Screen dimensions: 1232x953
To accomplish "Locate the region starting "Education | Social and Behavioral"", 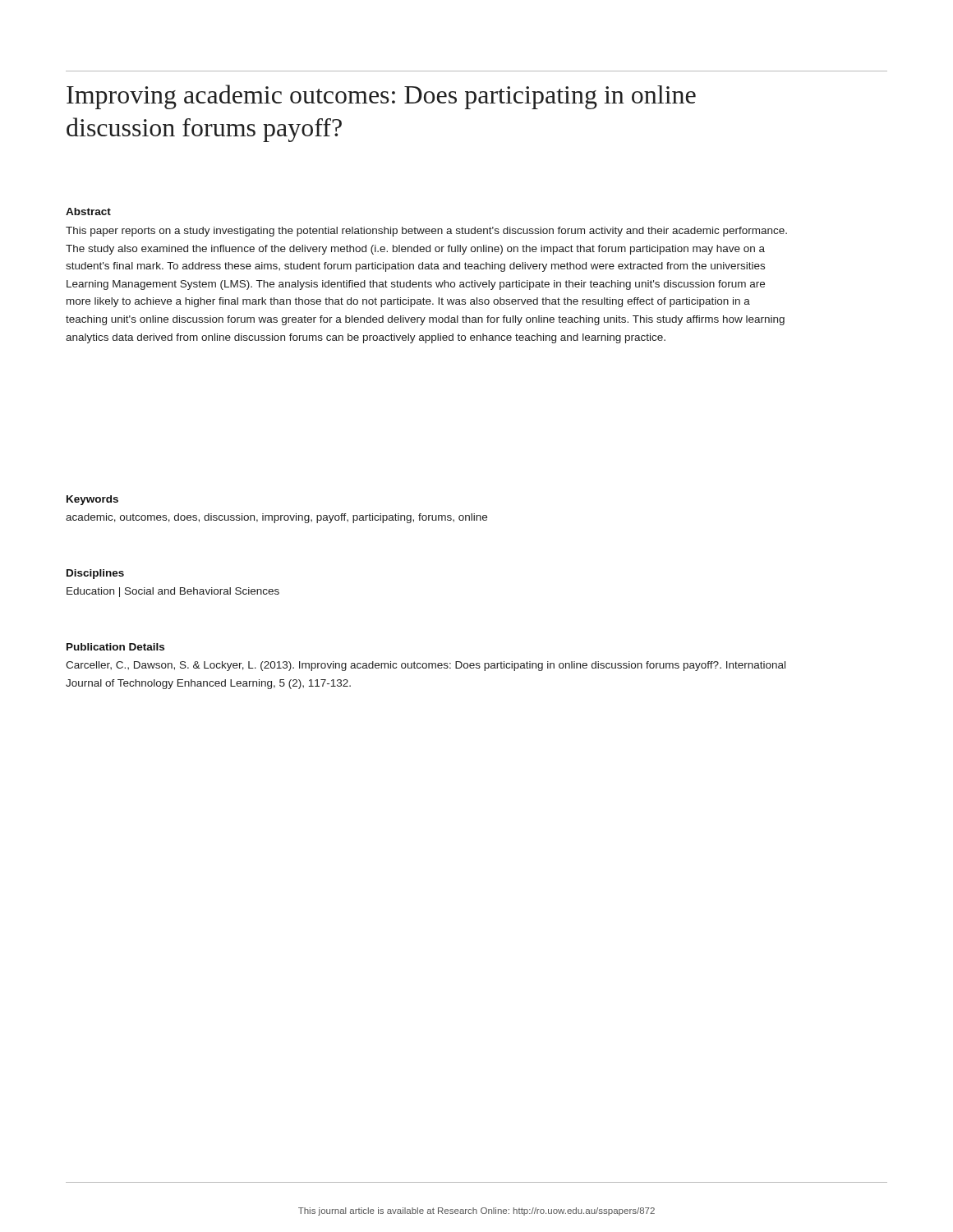I will tap(173, 591).
